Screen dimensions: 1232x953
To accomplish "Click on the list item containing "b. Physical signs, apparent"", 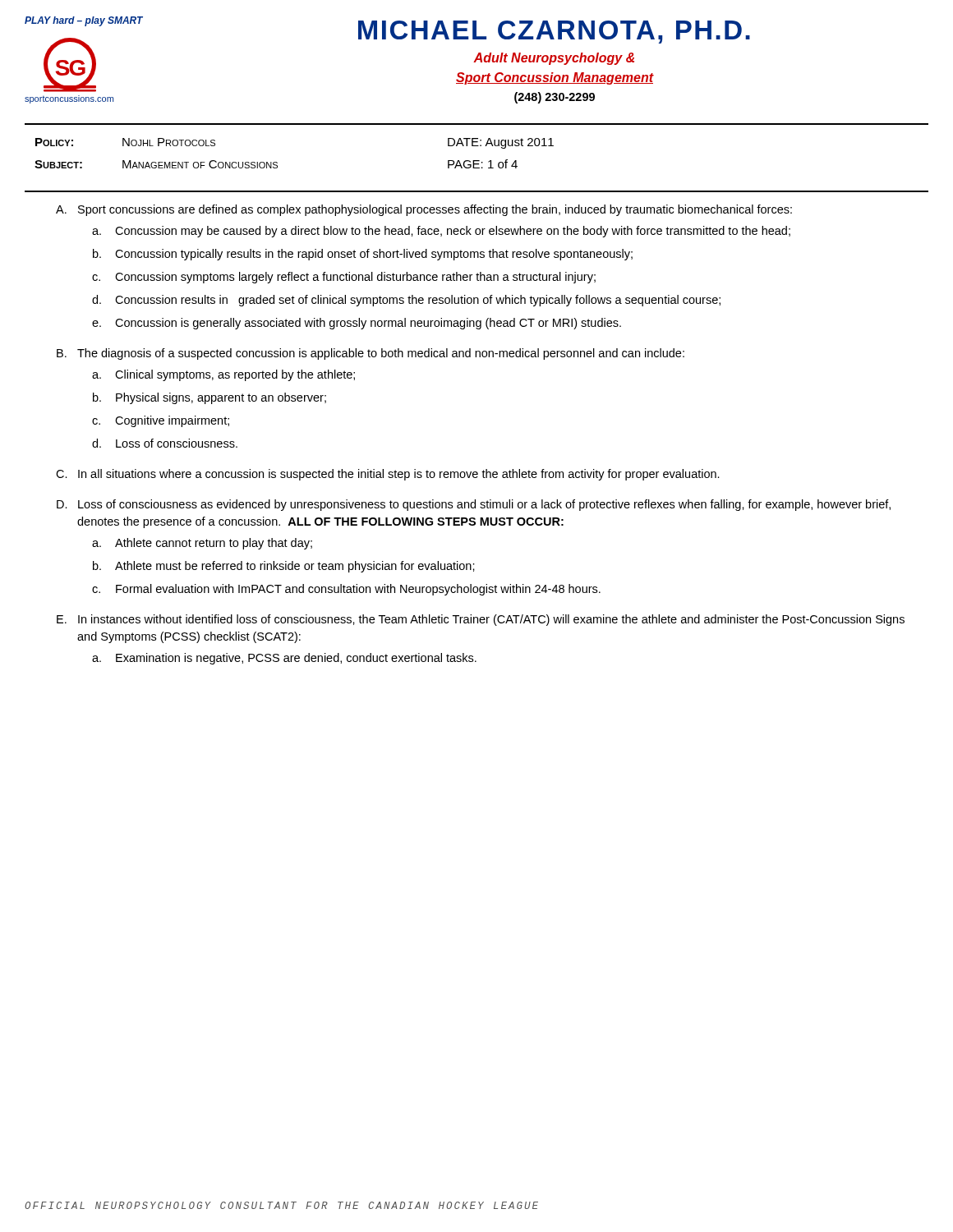I will coord(209,398).
